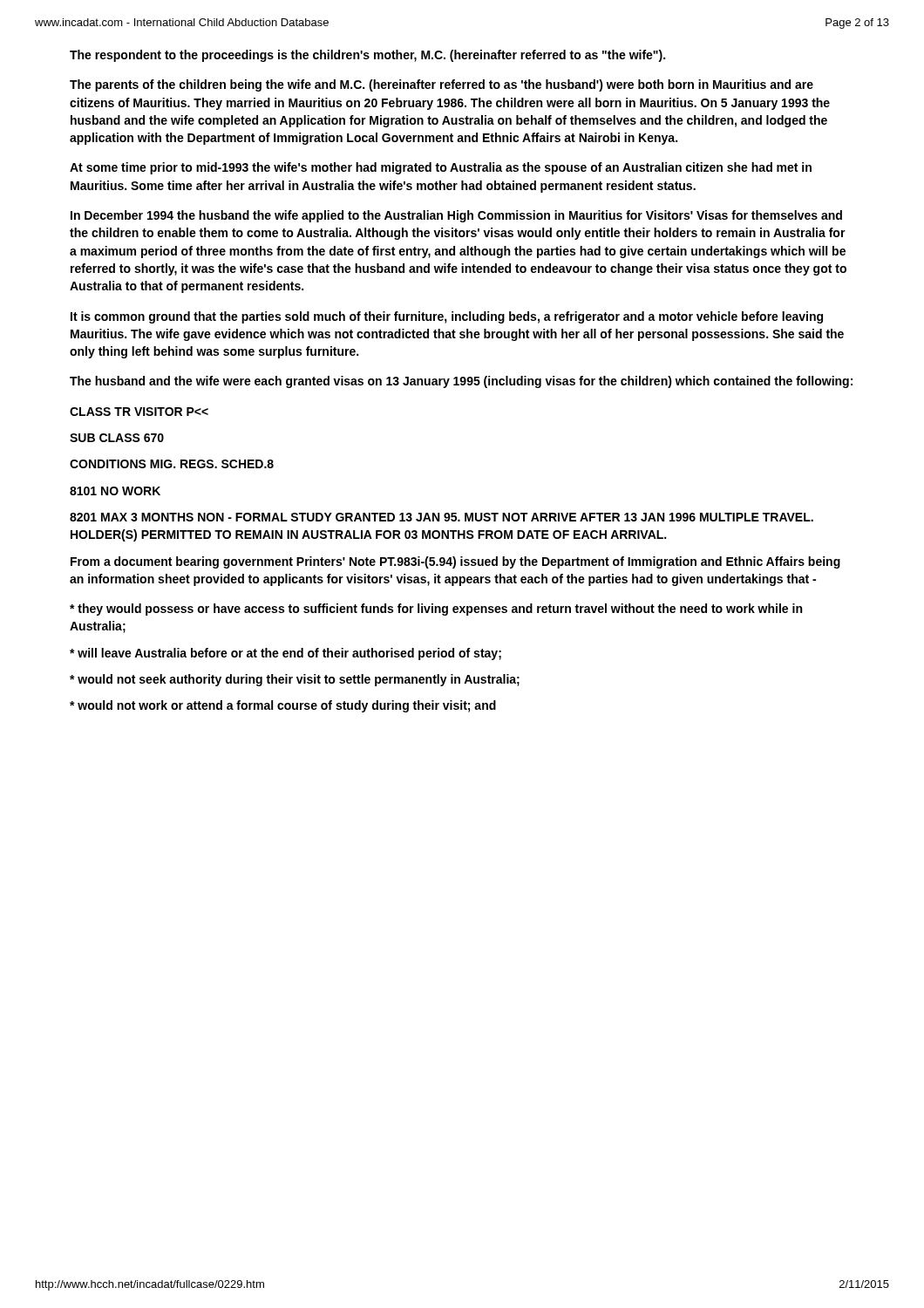924x1308 pixels.
Task: Click on the text block that reads "At some time"
Action: click(441, 177)
